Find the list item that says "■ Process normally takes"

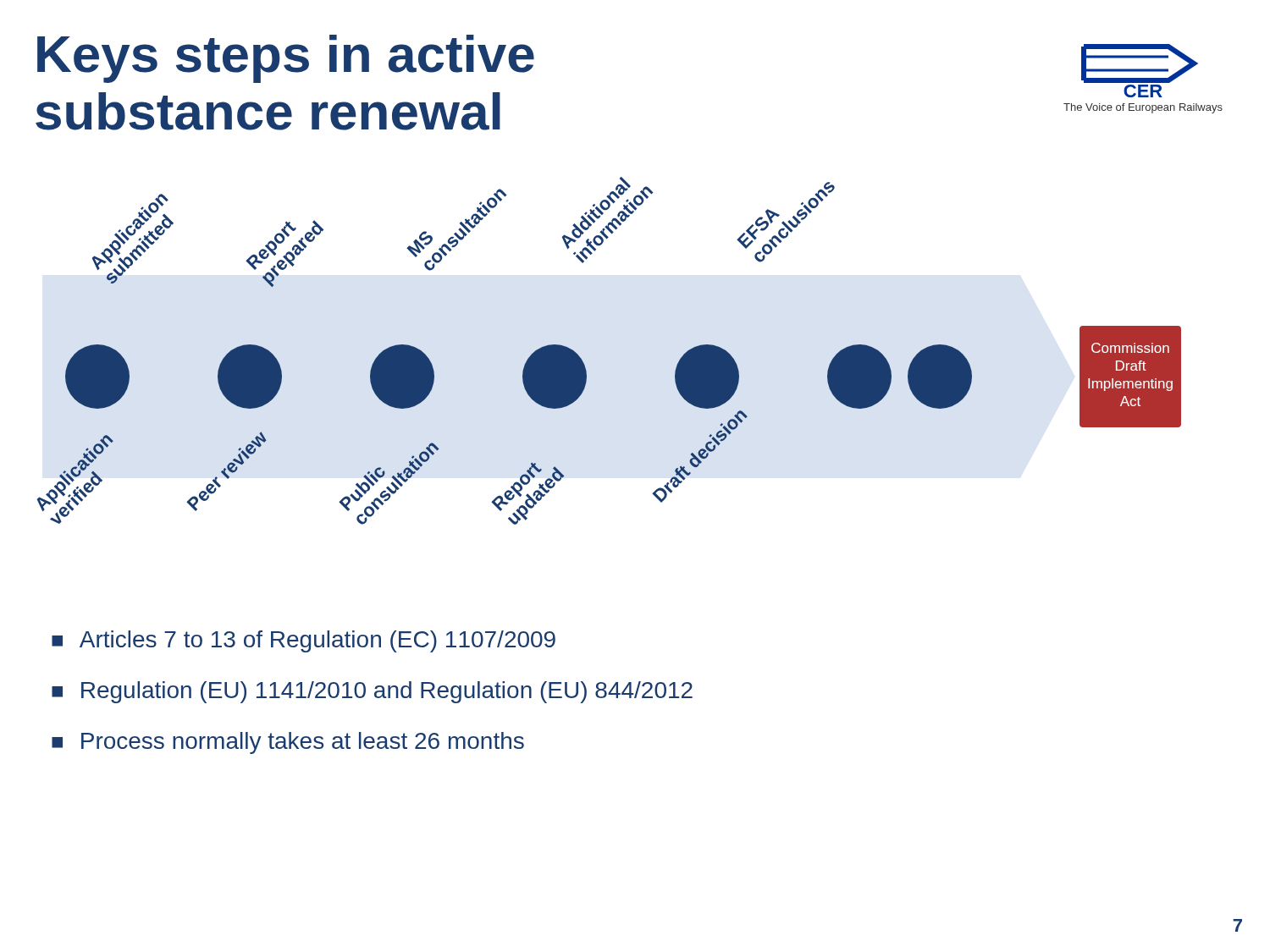pos(288,742)
